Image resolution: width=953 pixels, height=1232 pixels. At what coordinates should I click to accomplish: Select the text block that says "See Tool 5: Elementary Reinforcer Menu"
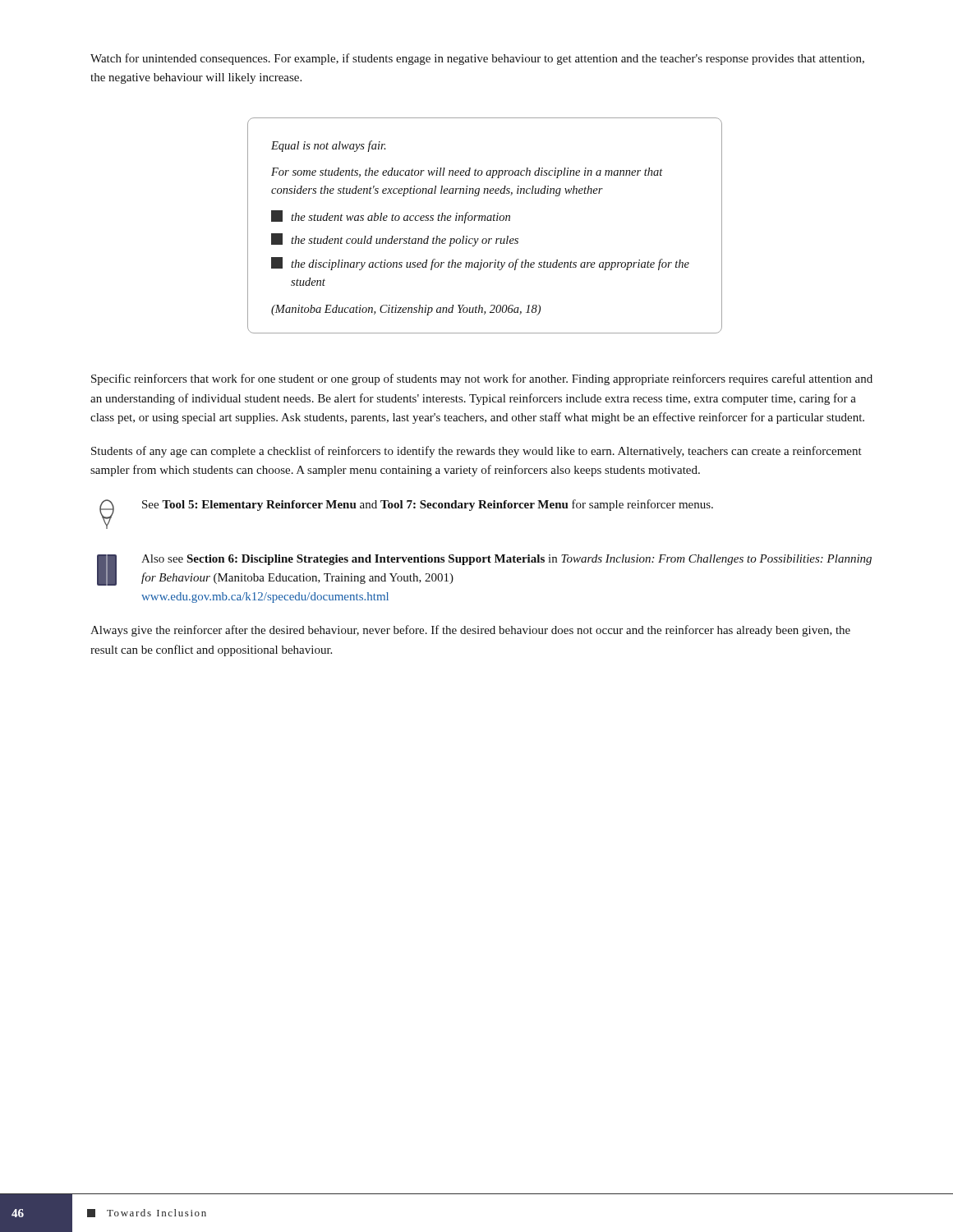[485, 515]
